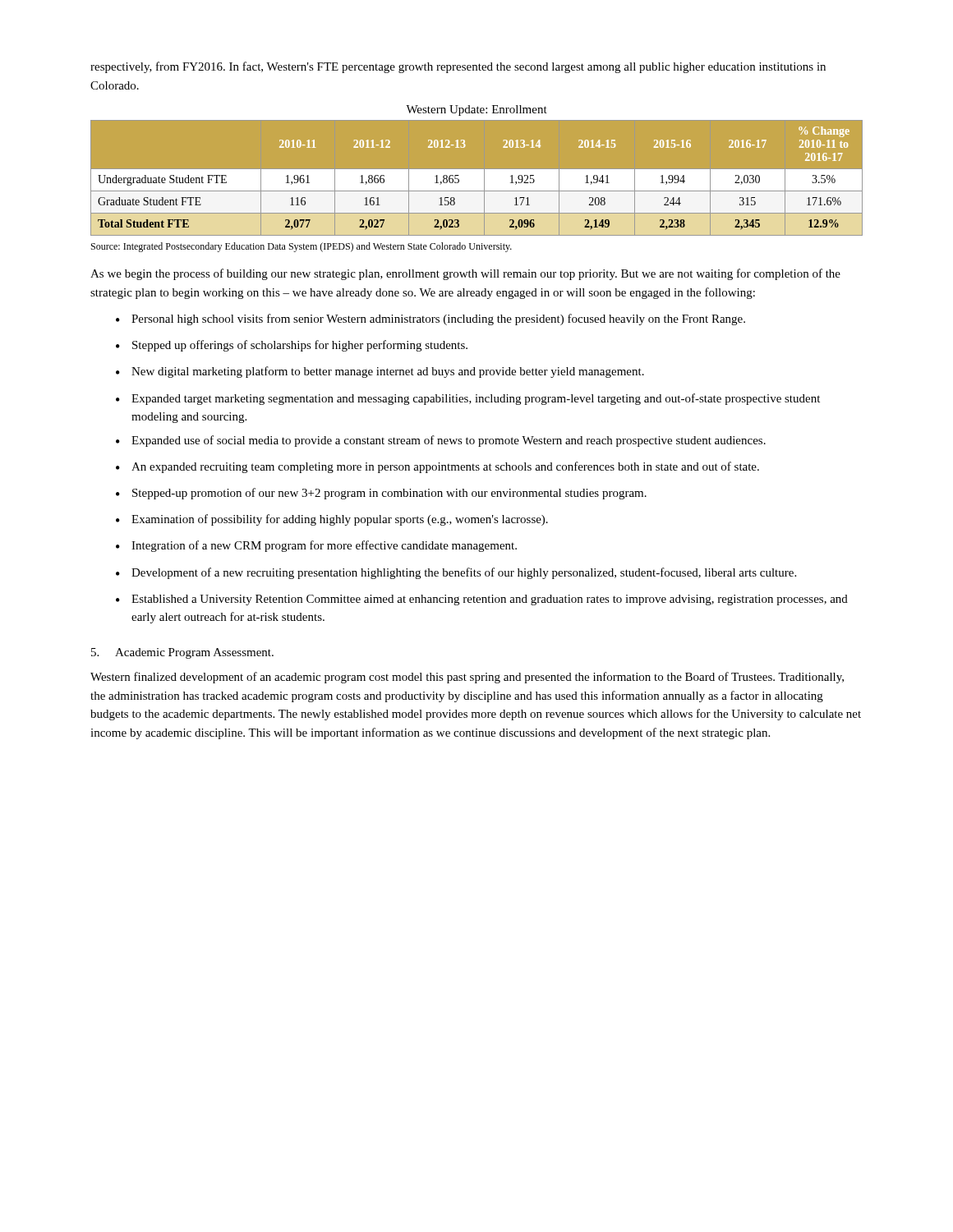Find the table that mentions "Graduate Student FTE"
Image resolution: width=953 pixels, height=1232 pixels.
(476, 178)
